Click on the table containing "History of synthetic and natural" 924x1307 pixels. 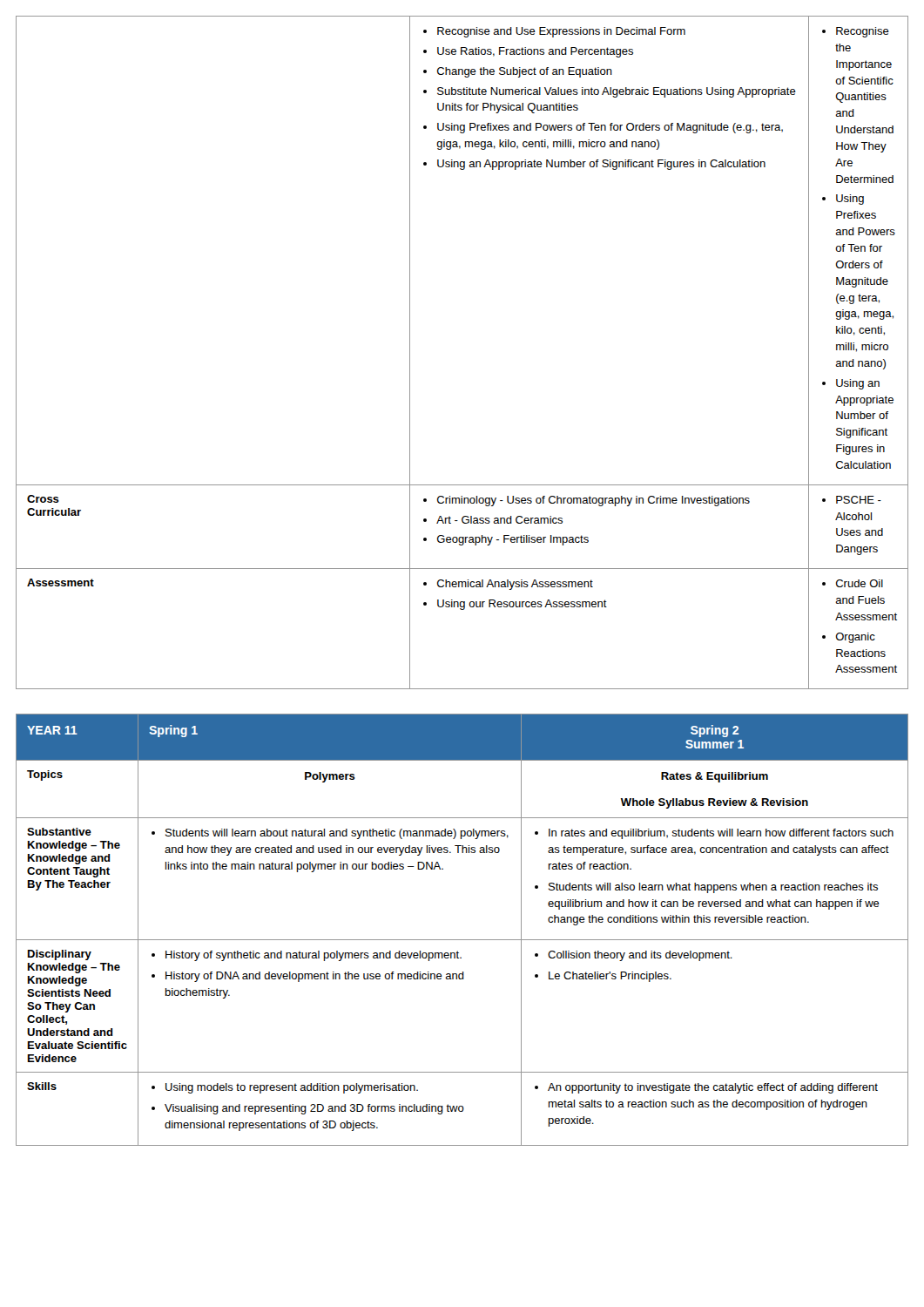462,930
